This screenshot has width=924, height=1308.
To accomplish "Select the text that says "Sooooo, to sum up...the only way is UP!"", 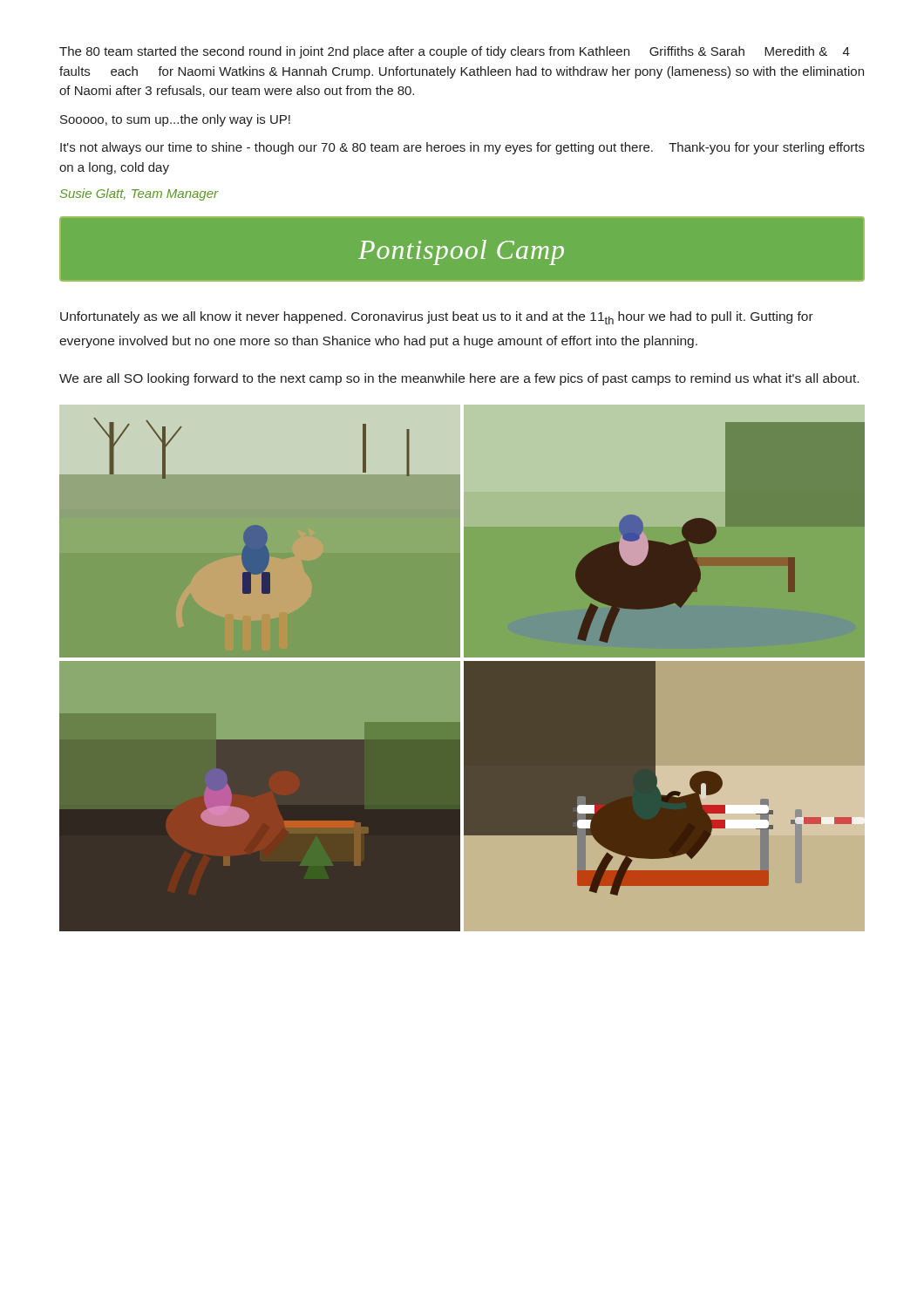I will pos(175,119).
